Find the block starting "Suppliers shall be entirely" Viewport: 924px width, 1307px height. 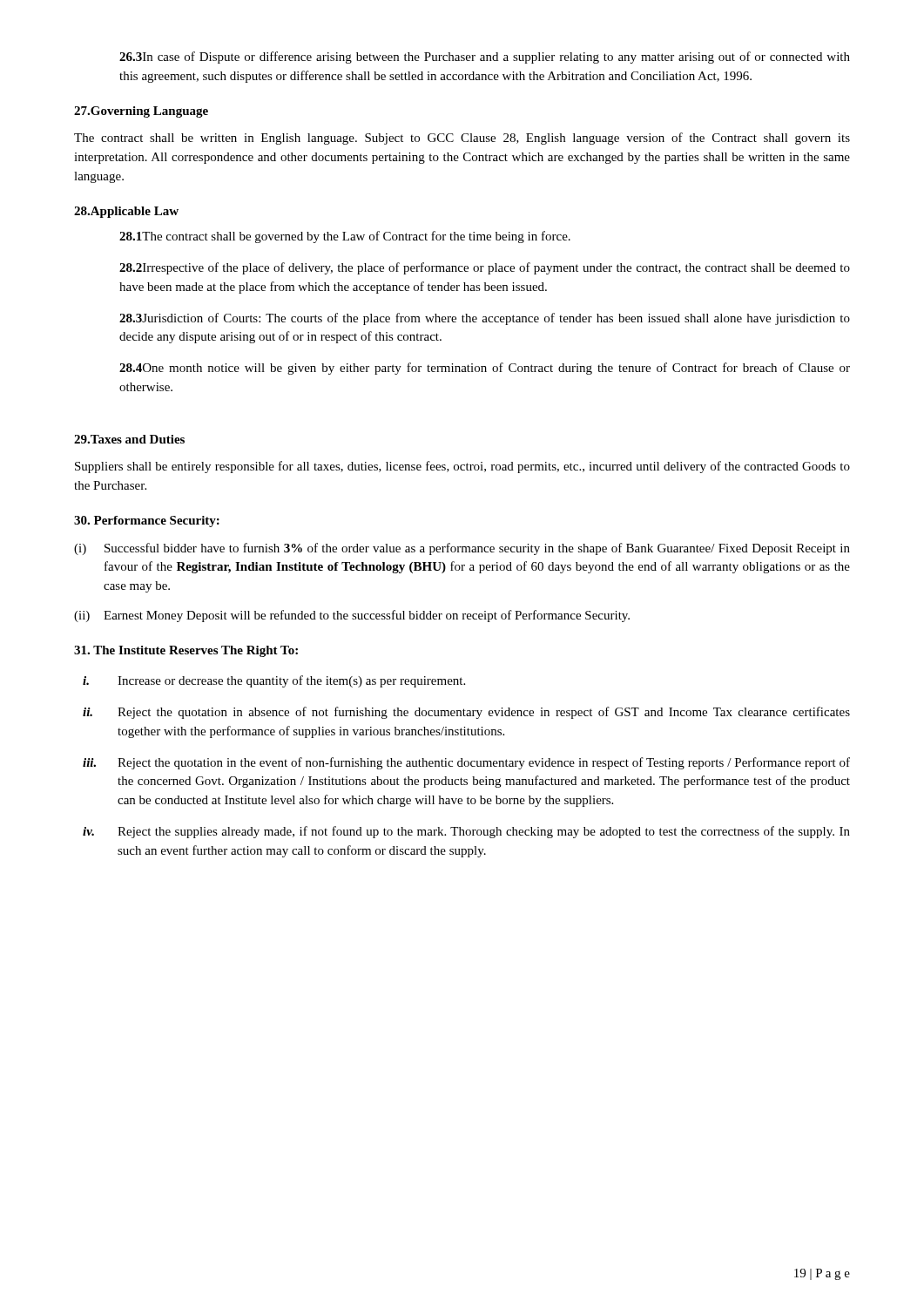pyautogui.click(x=462, y=477)
